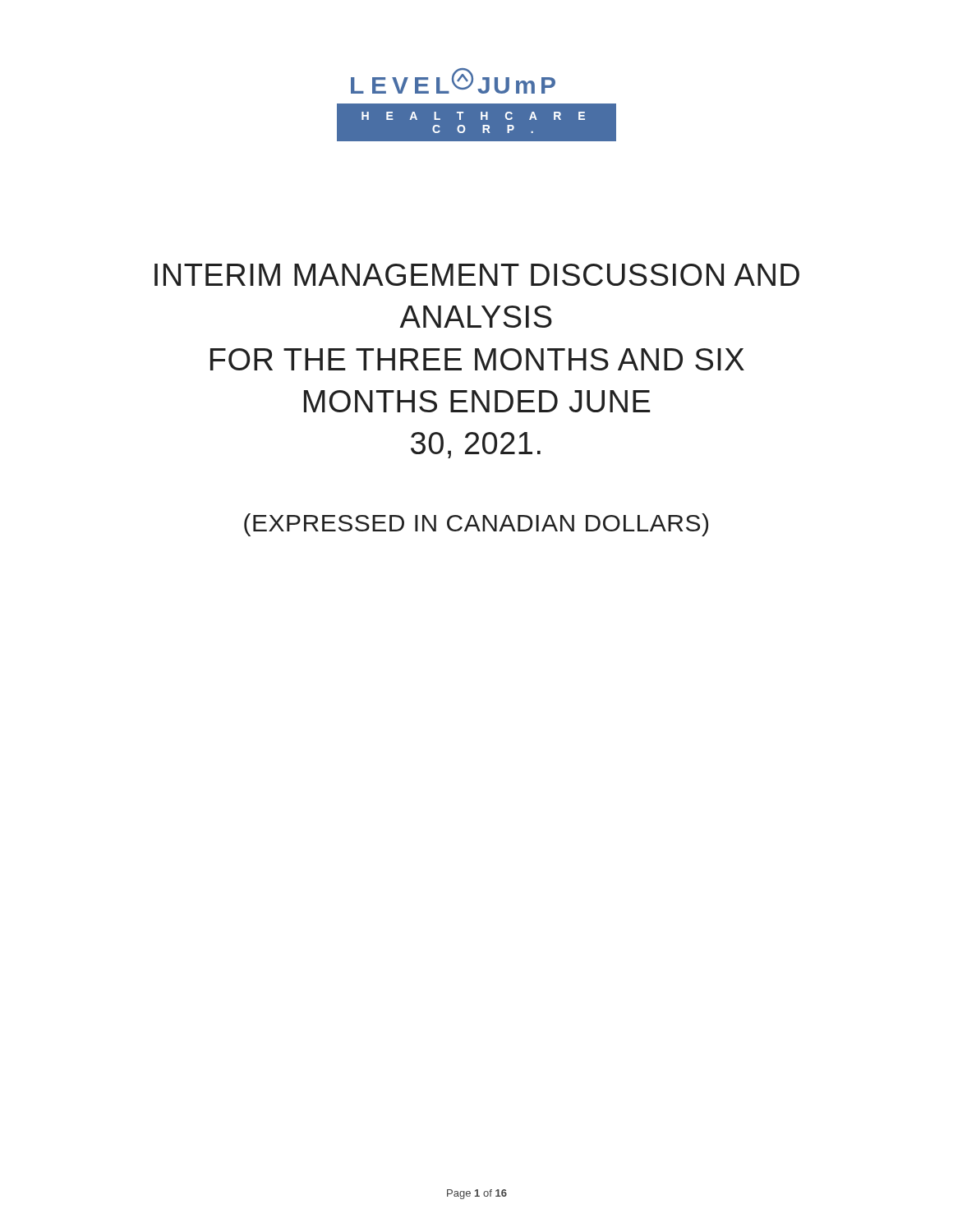Locate the title with the text "INTERIM MANAGEMENT DISCUSSION AND ANALYSIS"
953x1232 pixels.
[476, 360]
